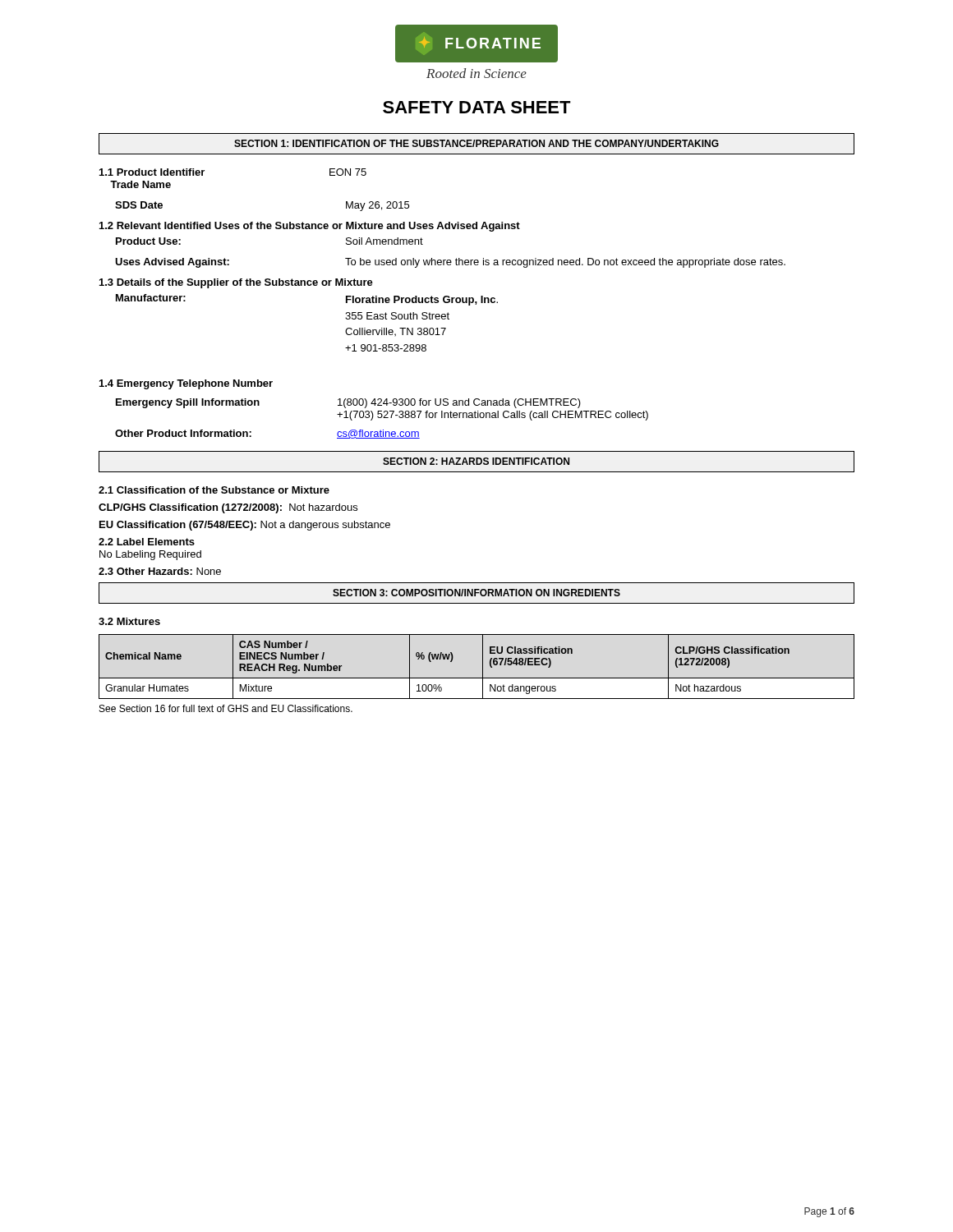Click the passage that begins "4 Emergency Telephone Number"
The height and width of the screenshot is (1232, 953).
pos(476,408)
